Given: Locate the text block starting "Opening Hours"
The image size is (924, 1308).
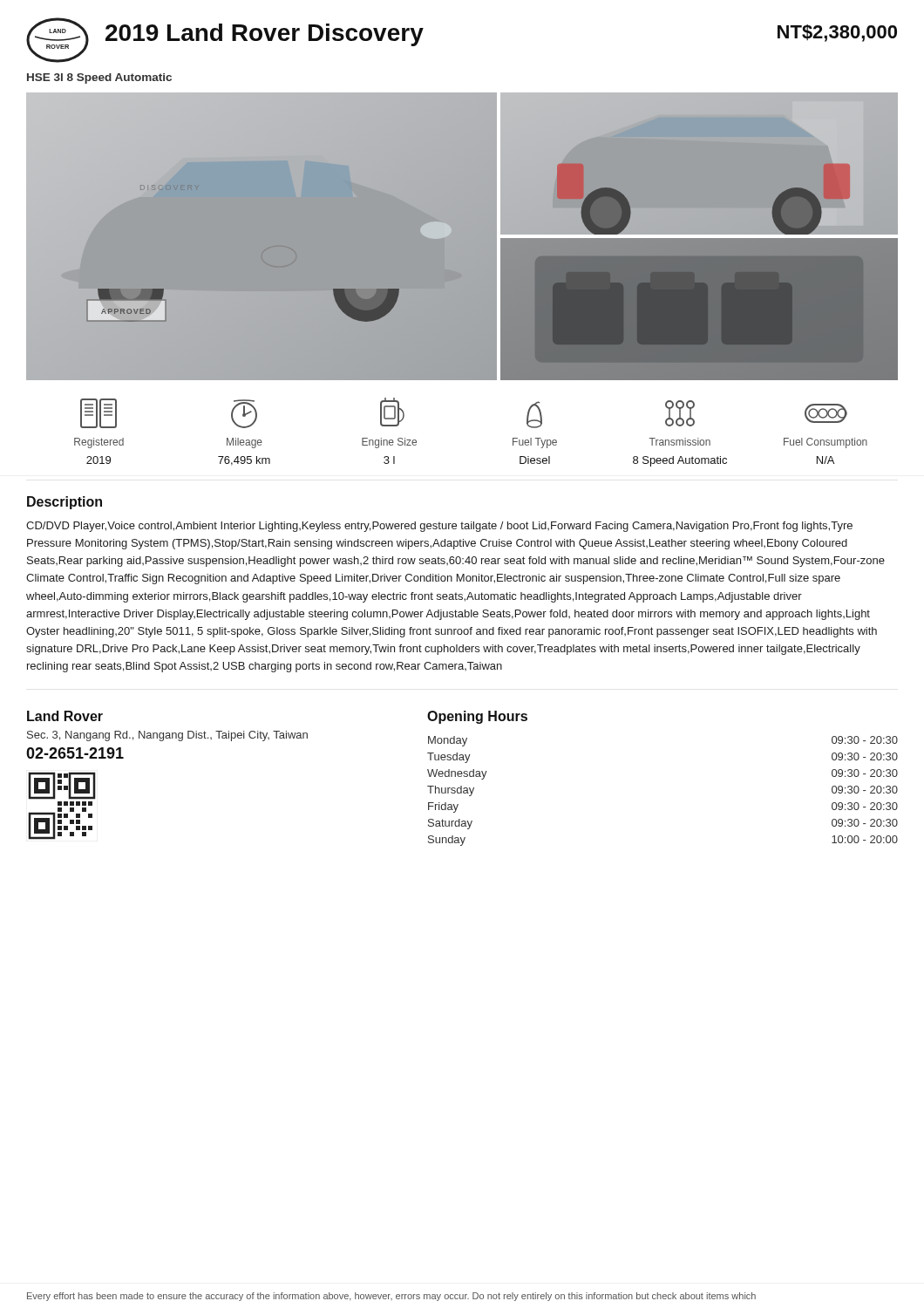Looking at the screenshot, I should tap(478, 717).
